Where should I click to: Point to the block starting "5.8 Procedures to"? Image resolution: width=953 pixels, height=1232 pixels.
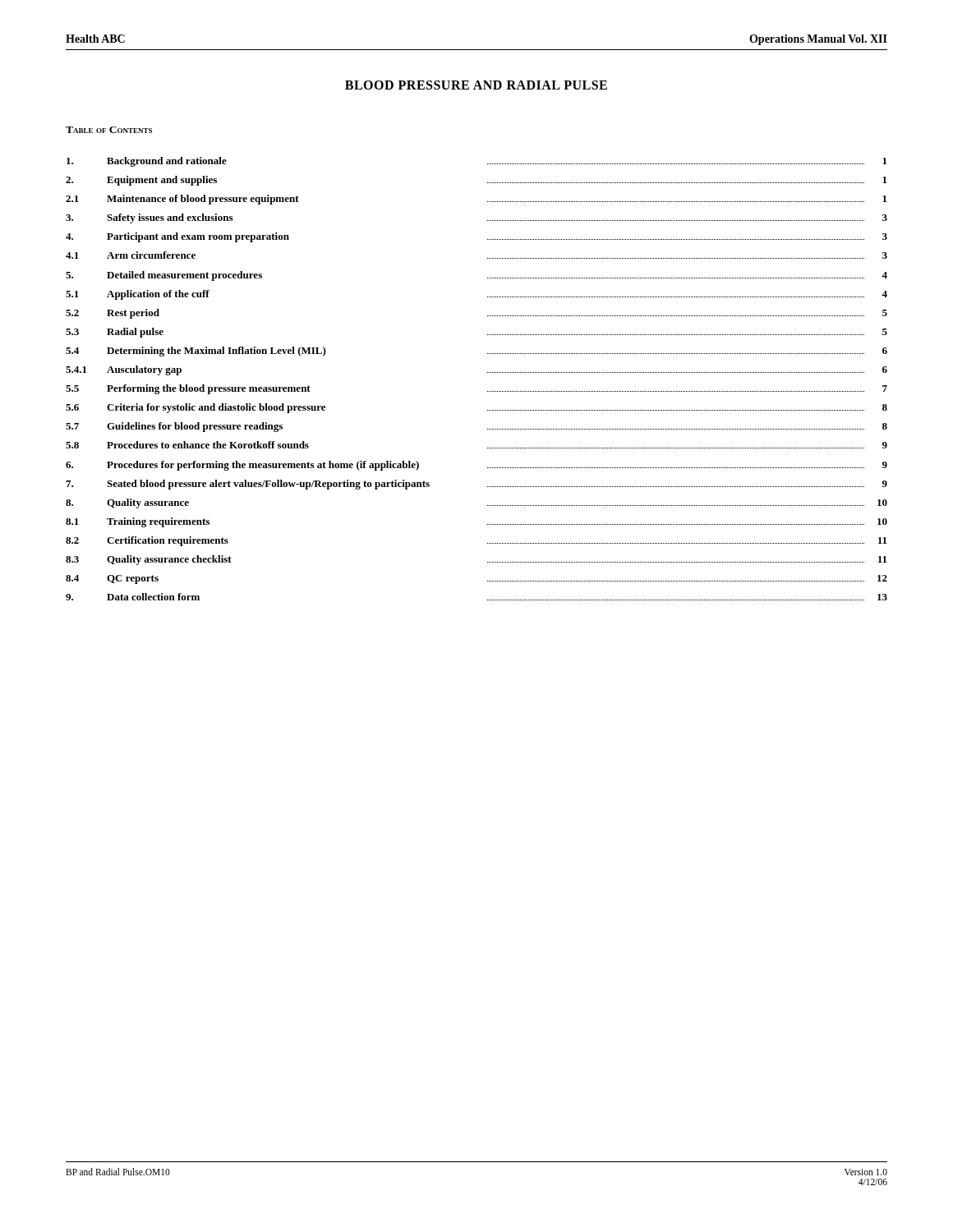tap(476, 446)
